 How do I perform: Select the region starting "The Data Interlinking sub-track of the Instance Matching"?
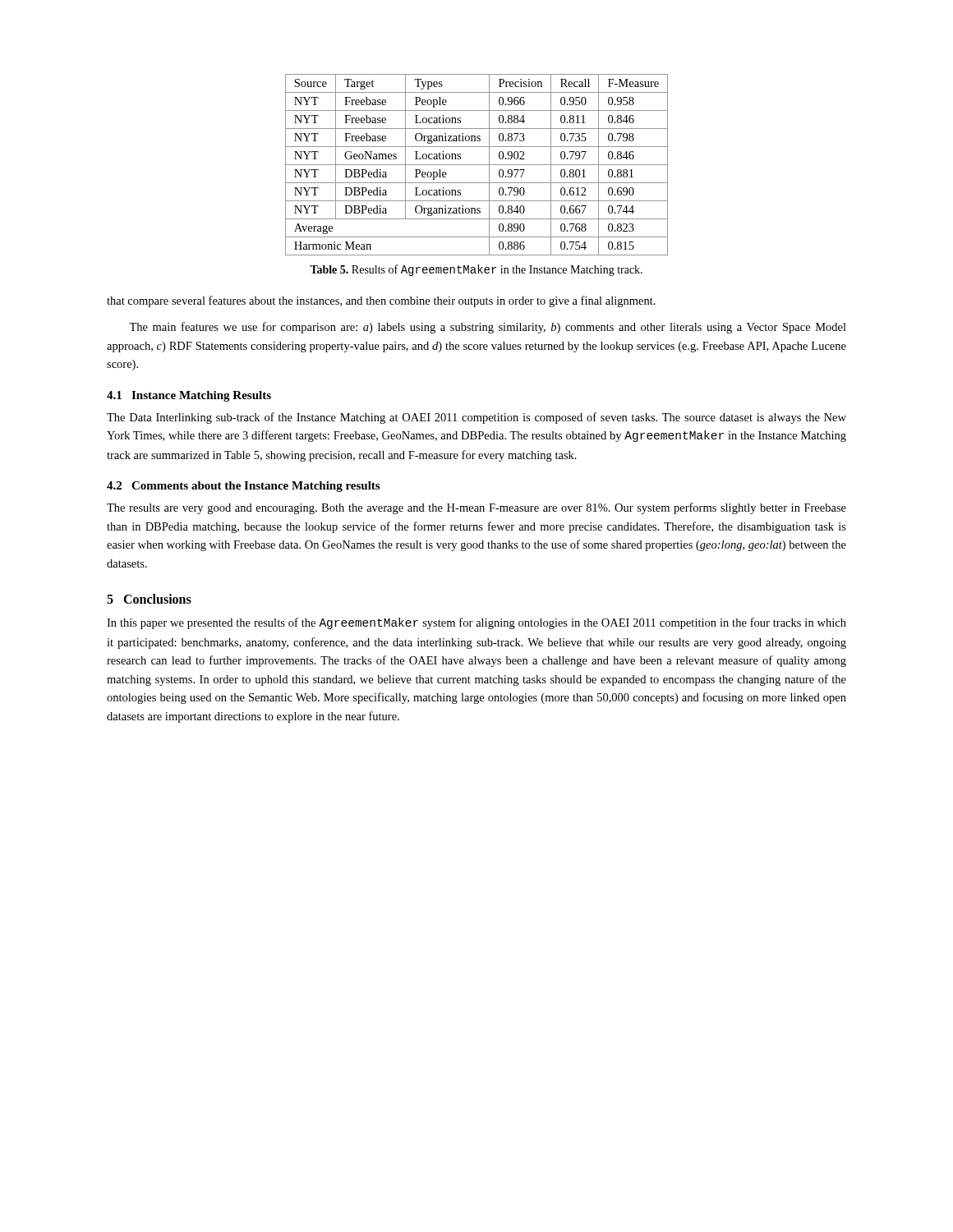click(476, 436)
